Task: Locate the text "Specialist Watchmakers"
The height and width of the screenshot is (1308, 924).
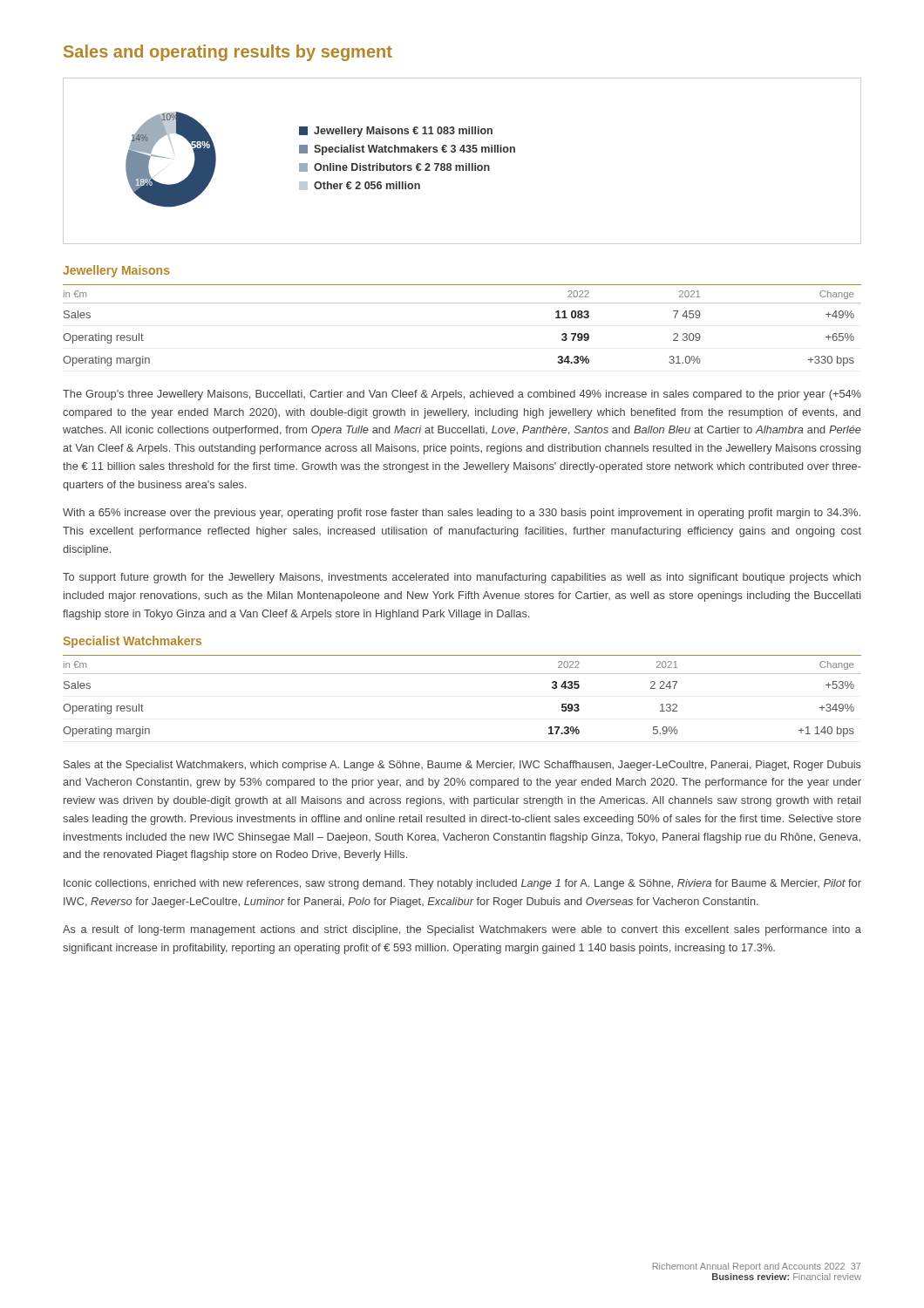Action: pos(132,642)
